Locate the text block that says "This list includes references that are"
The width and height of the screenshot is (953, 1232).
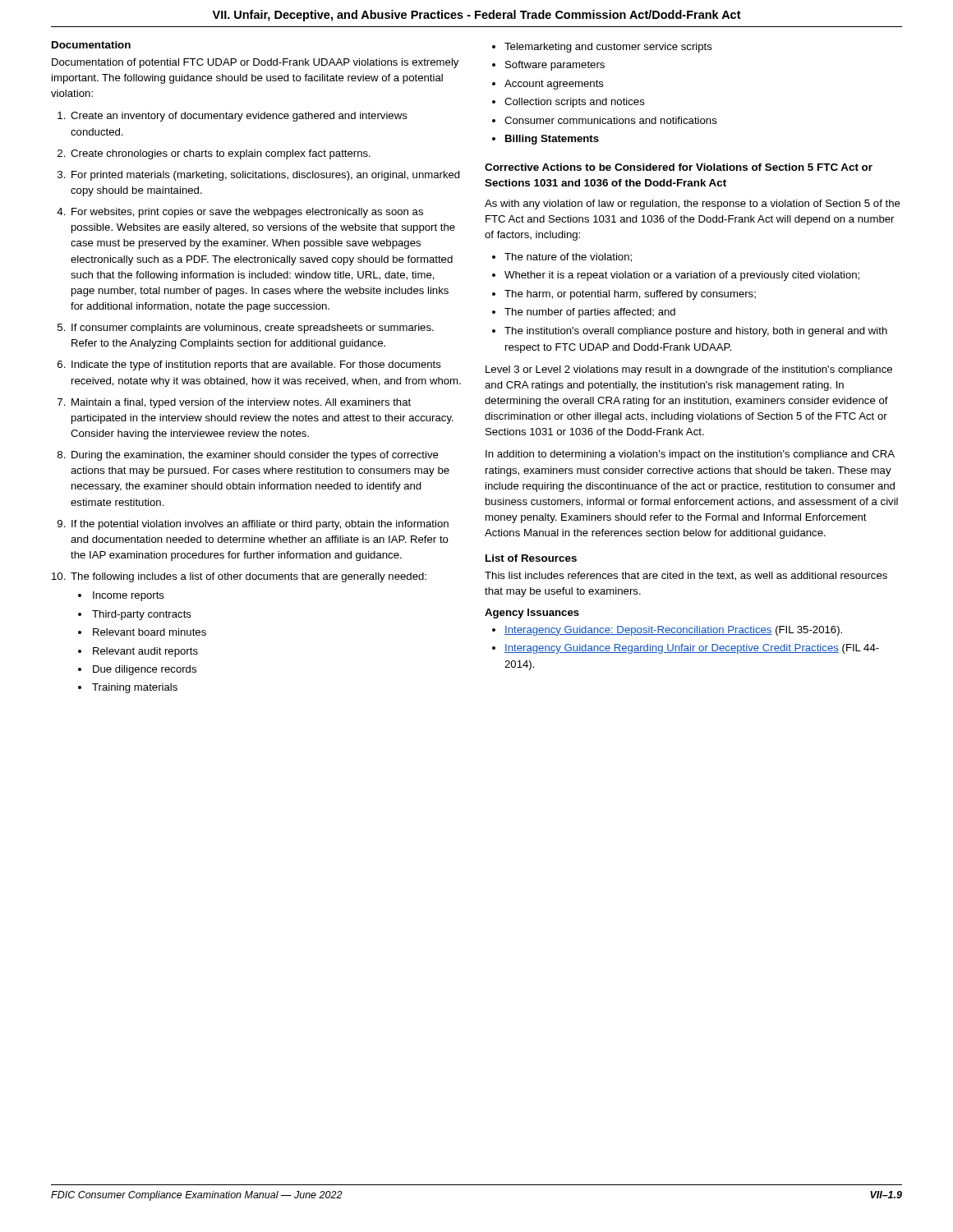point(686,583)
